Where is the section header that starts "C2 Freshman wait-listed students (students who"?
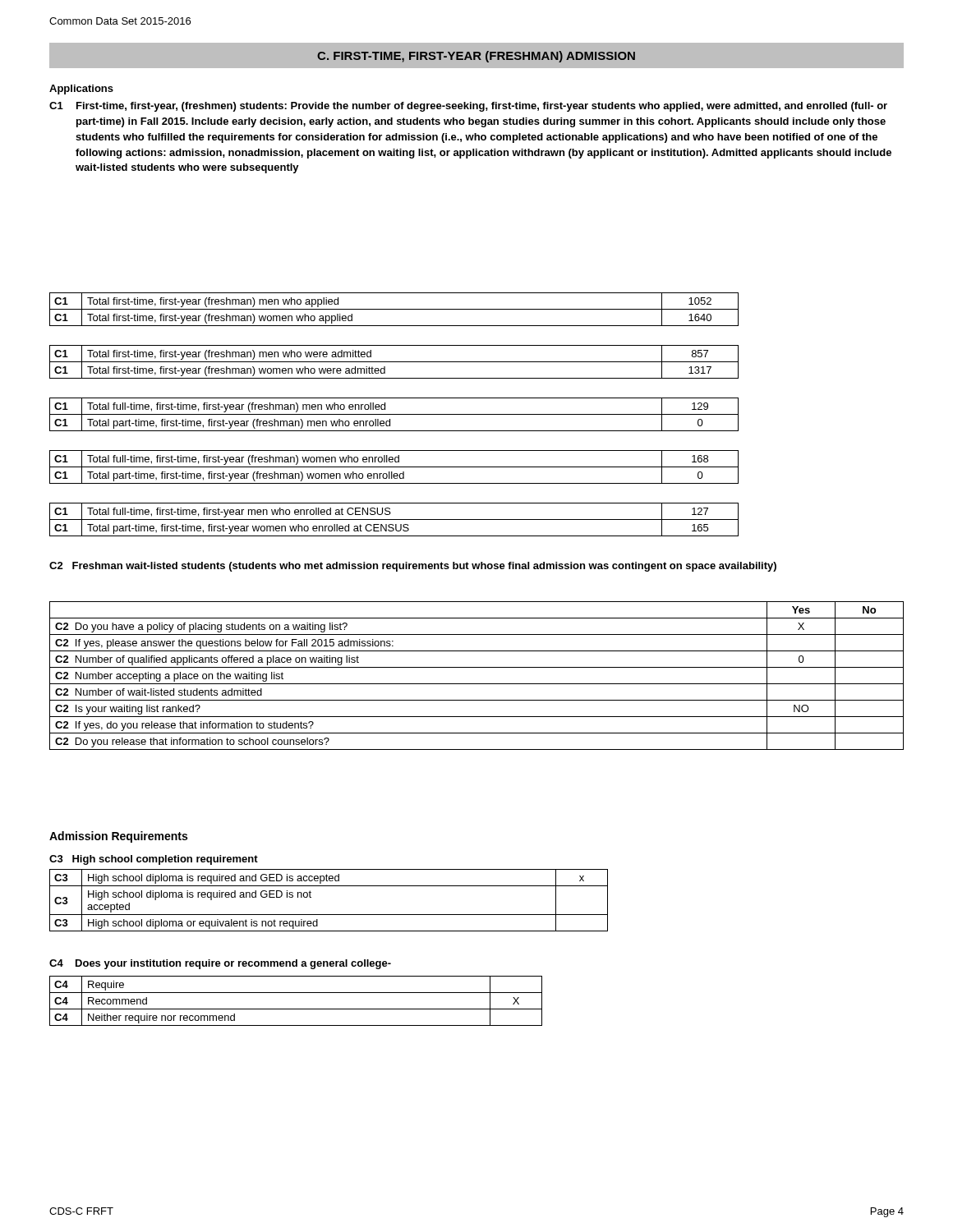 click(413, 565)
